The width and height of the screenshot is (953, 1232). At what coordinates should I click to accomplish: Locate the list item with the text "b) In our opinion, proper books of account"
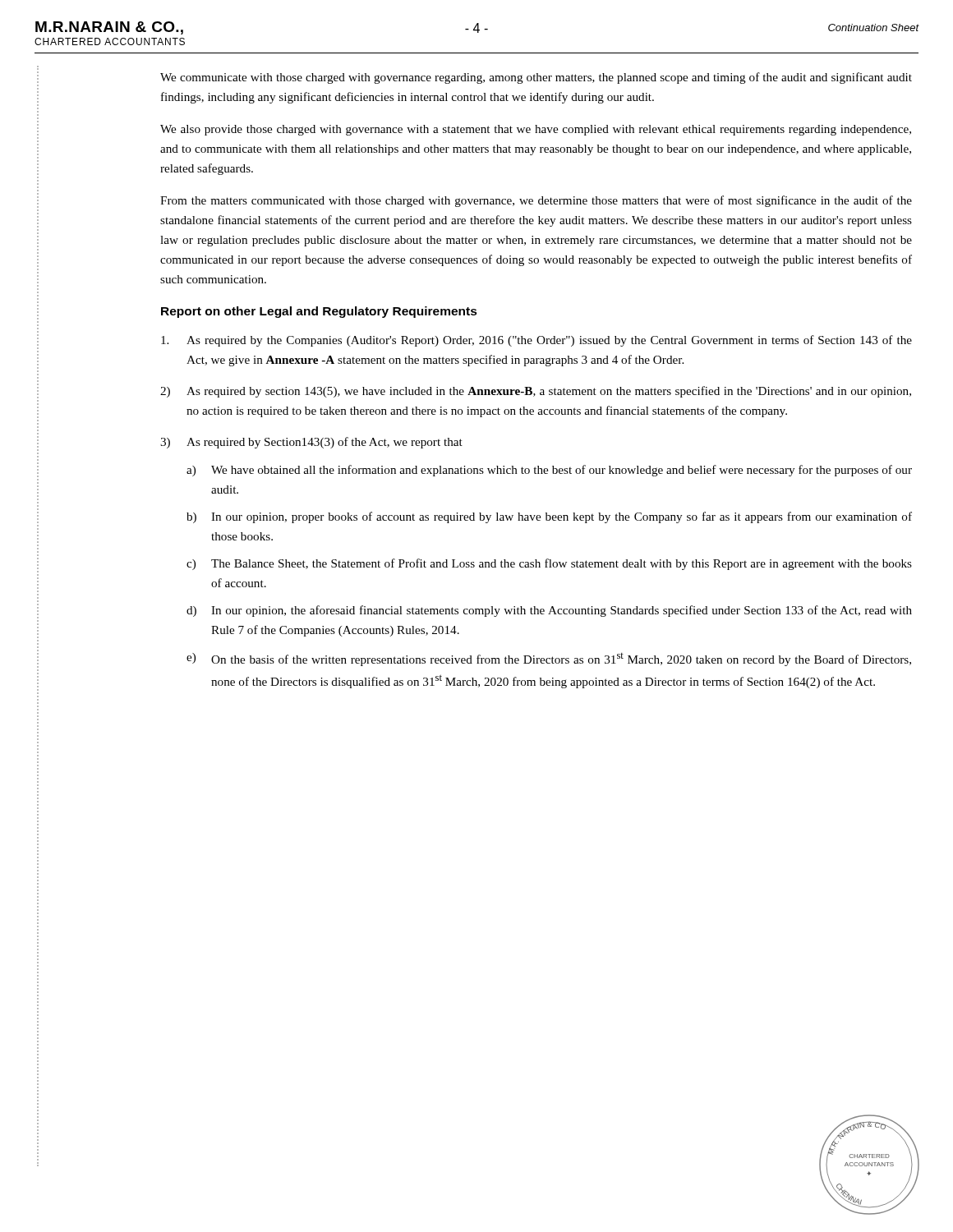tap(549, 527)
